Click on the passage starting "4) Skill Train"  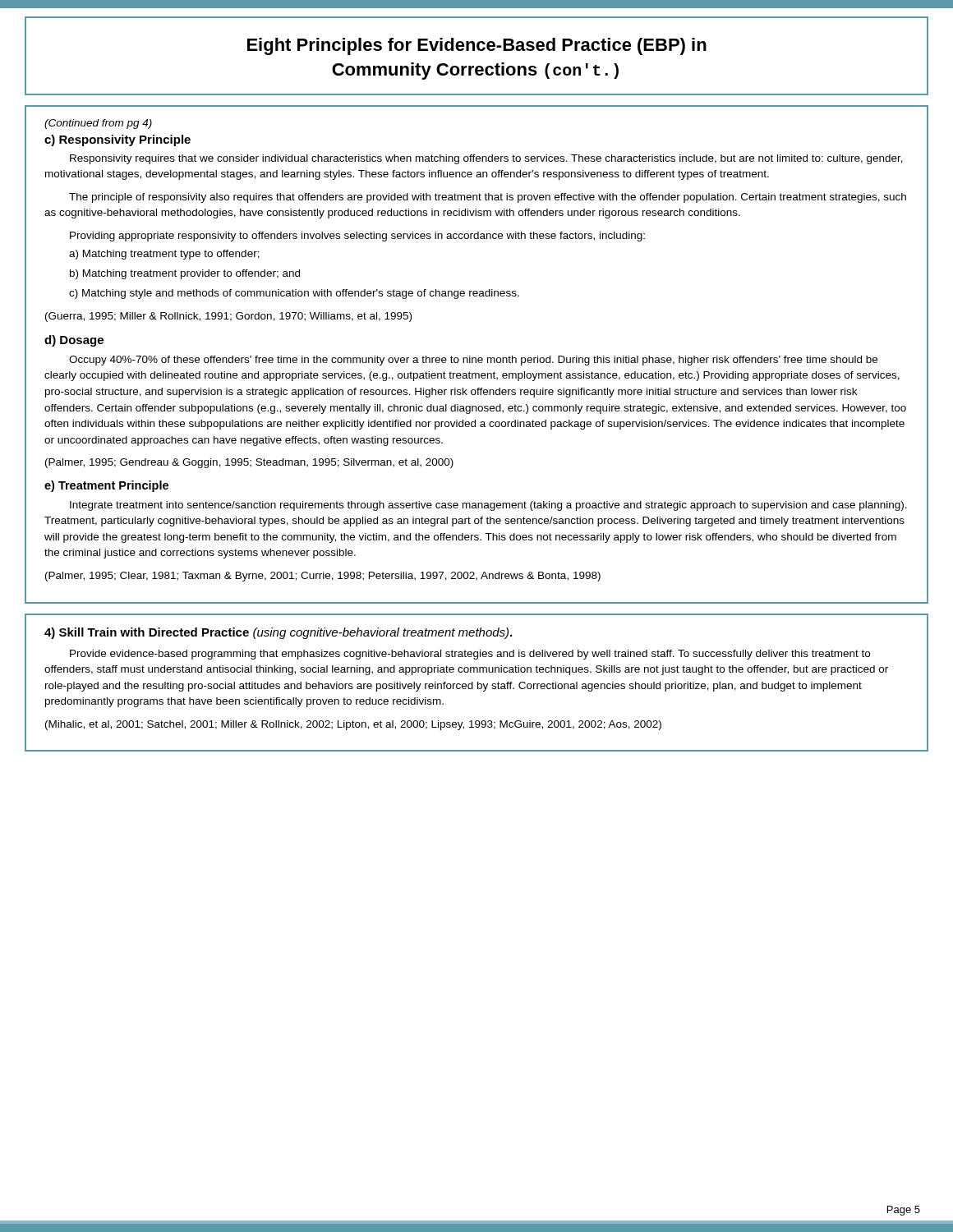coord(279,632)
